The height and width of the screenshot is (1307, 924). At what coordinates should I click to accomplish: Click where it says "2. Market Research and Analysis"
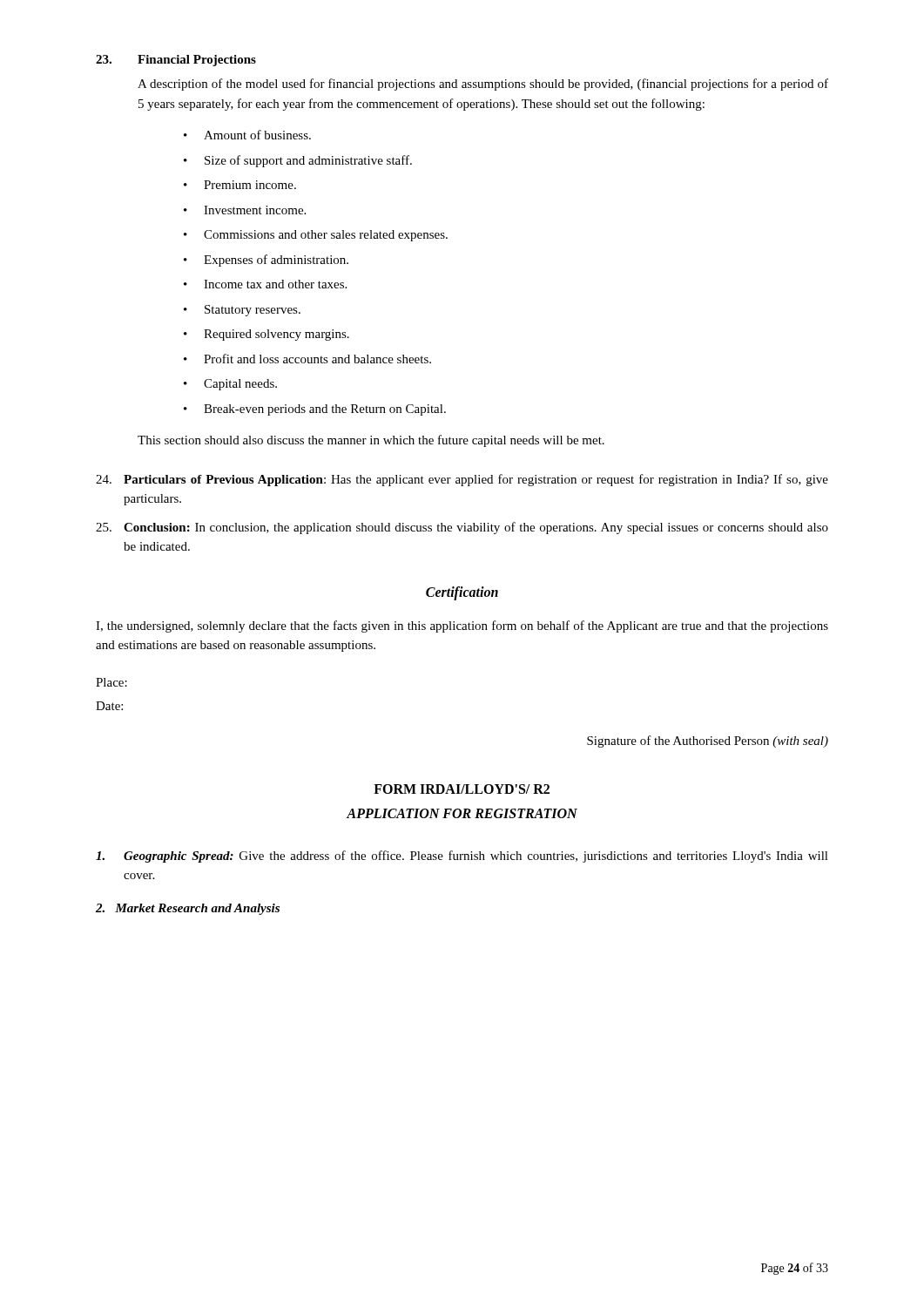point(188,908)
